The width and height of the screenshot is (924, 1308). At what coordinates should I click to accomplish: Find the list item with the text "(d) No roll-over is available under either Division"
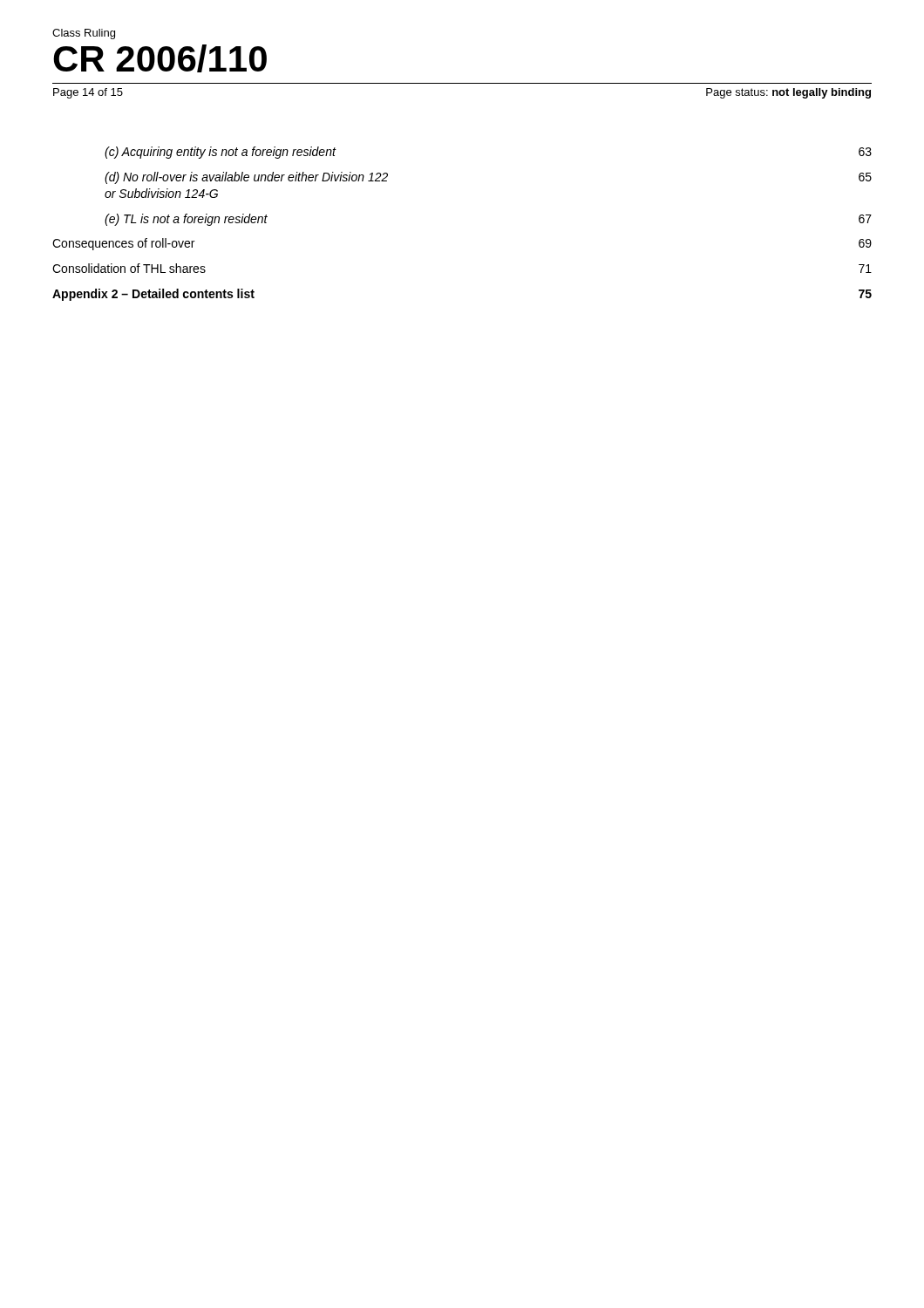pos(245,177)
